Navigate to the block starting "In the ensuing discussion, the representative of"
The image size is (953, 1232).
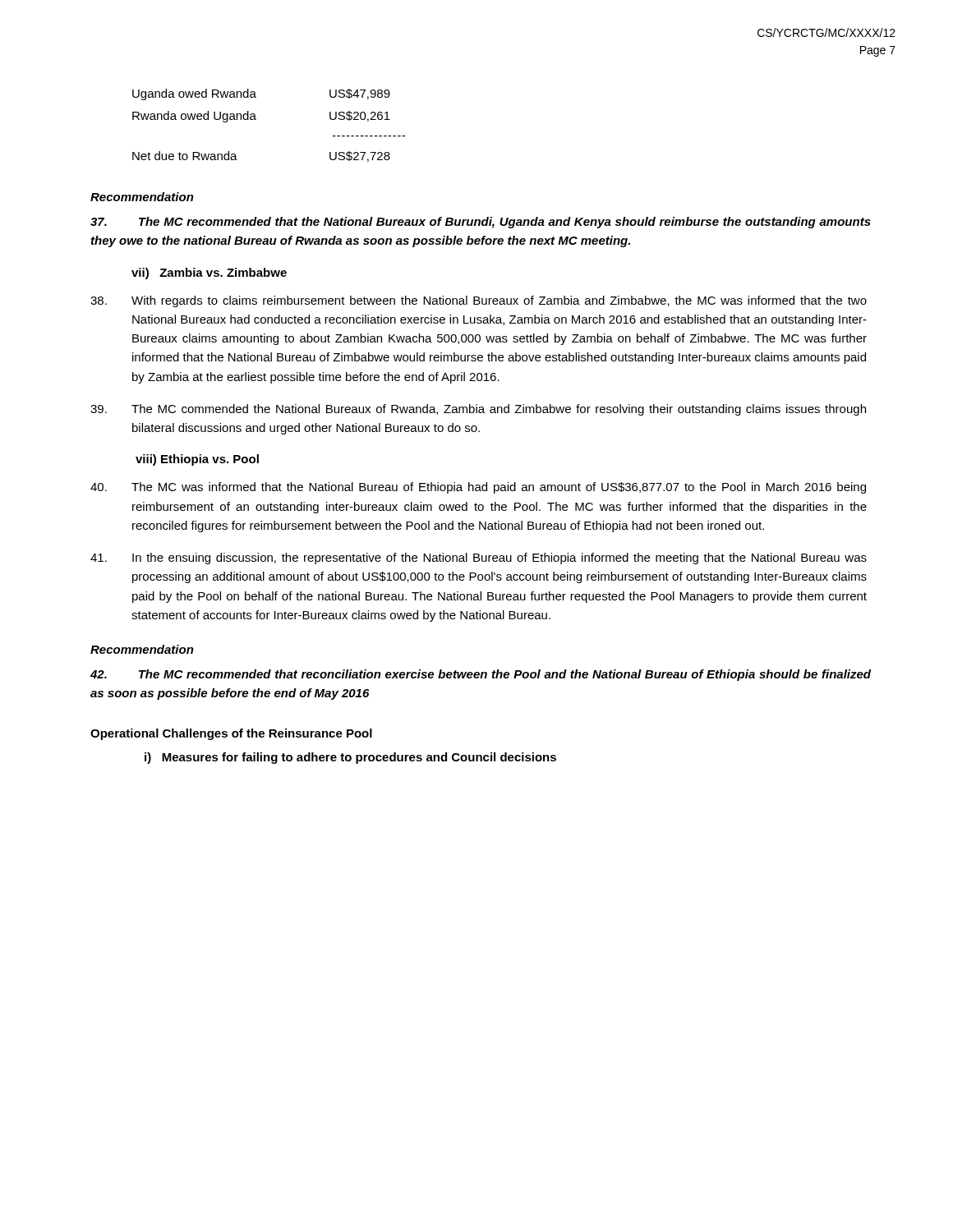coord(479,586)
